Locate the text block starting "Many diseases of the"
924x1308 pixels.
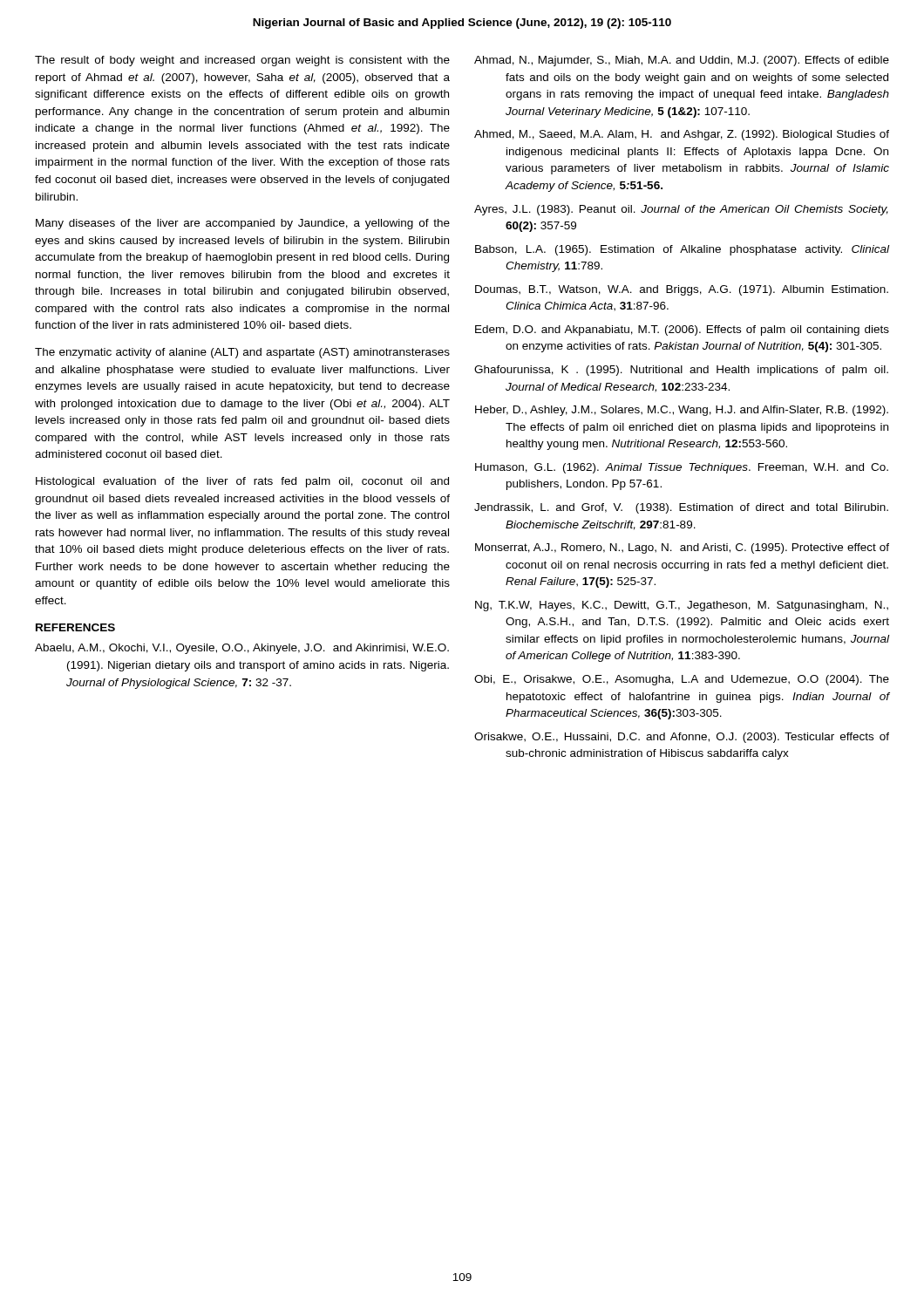[242, 274]
